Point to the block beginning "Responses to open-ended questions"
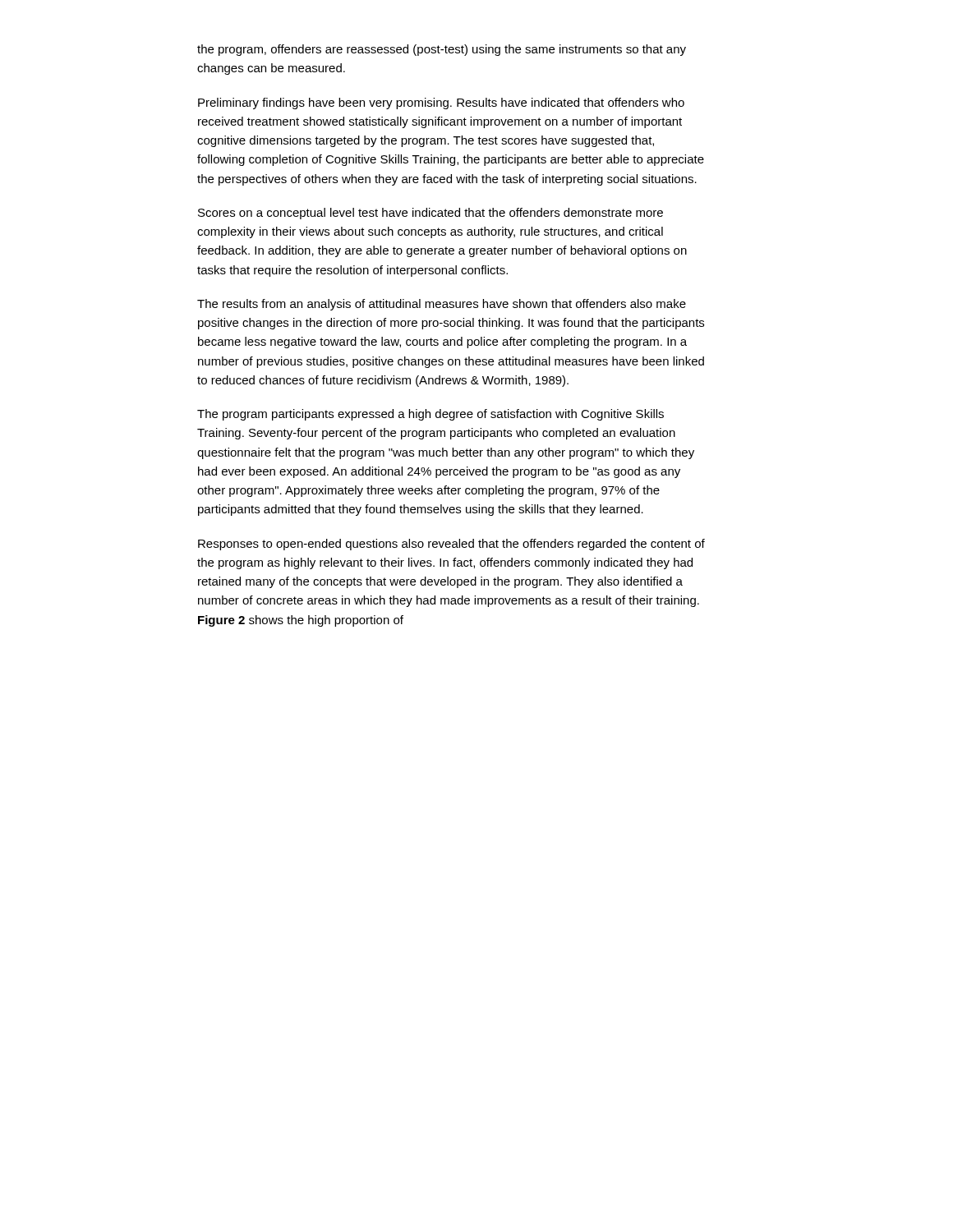 pyautogui.click(x=451, y=581)
